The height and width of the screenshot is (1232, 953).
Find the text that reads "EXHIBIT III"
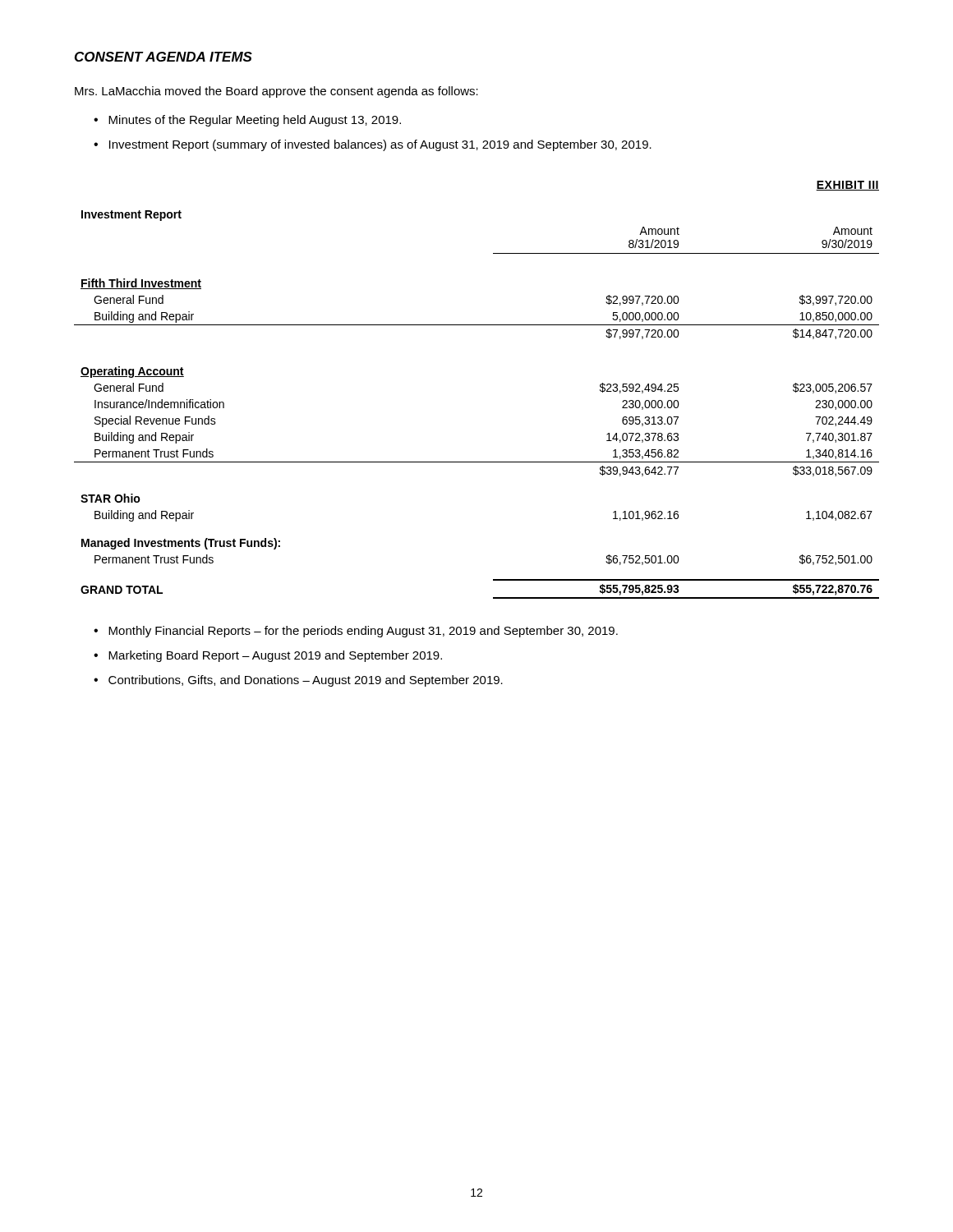tap(848, 185)
